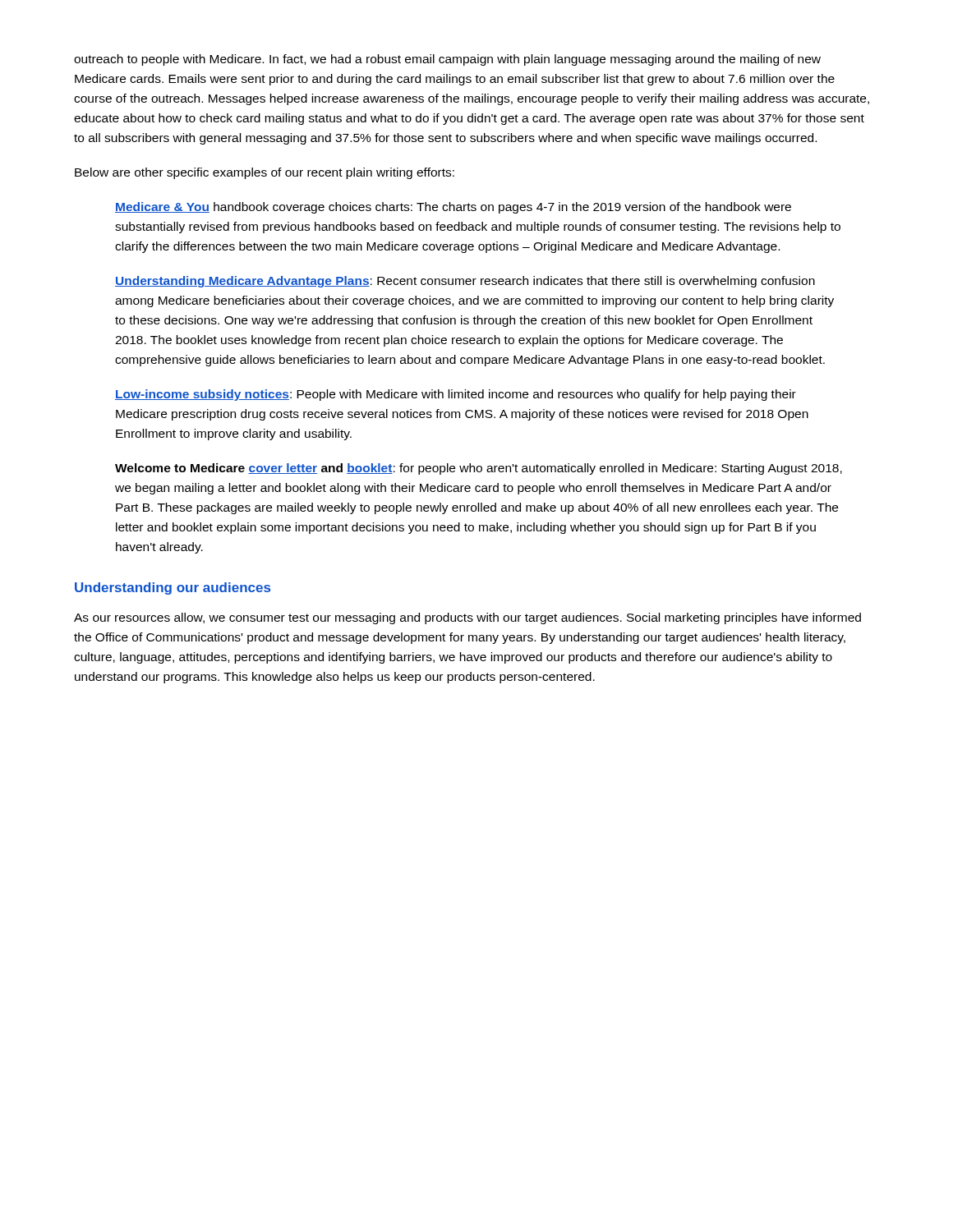The width and height of the screenshot is (953, 1232).
Task: Click the passage that begins "Welcome to Medicare"
Action: pos(479,507)
